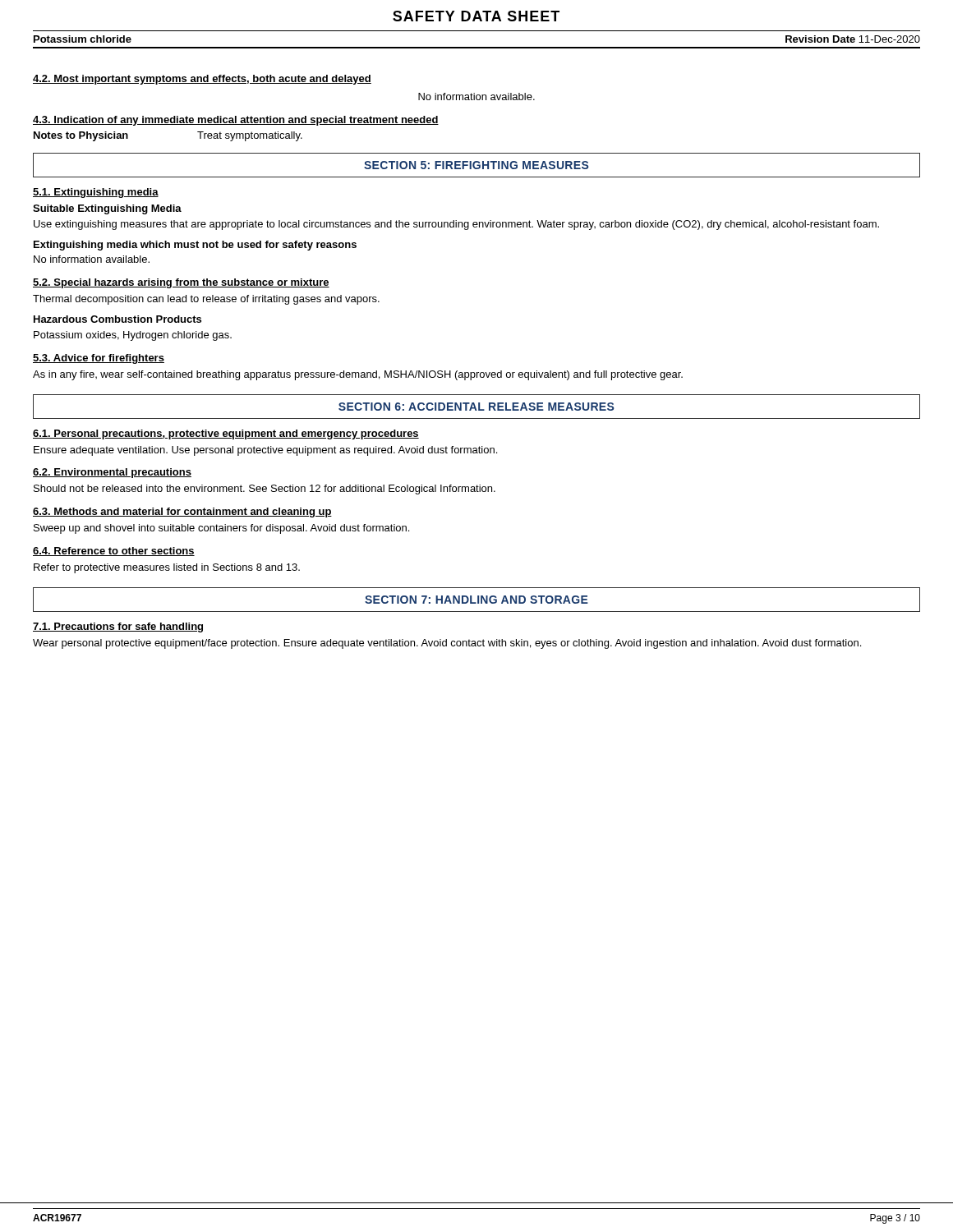Locate the section header with the text "6.4. Reference to other"
The image size is (953, 1232).
pos(114,551)
